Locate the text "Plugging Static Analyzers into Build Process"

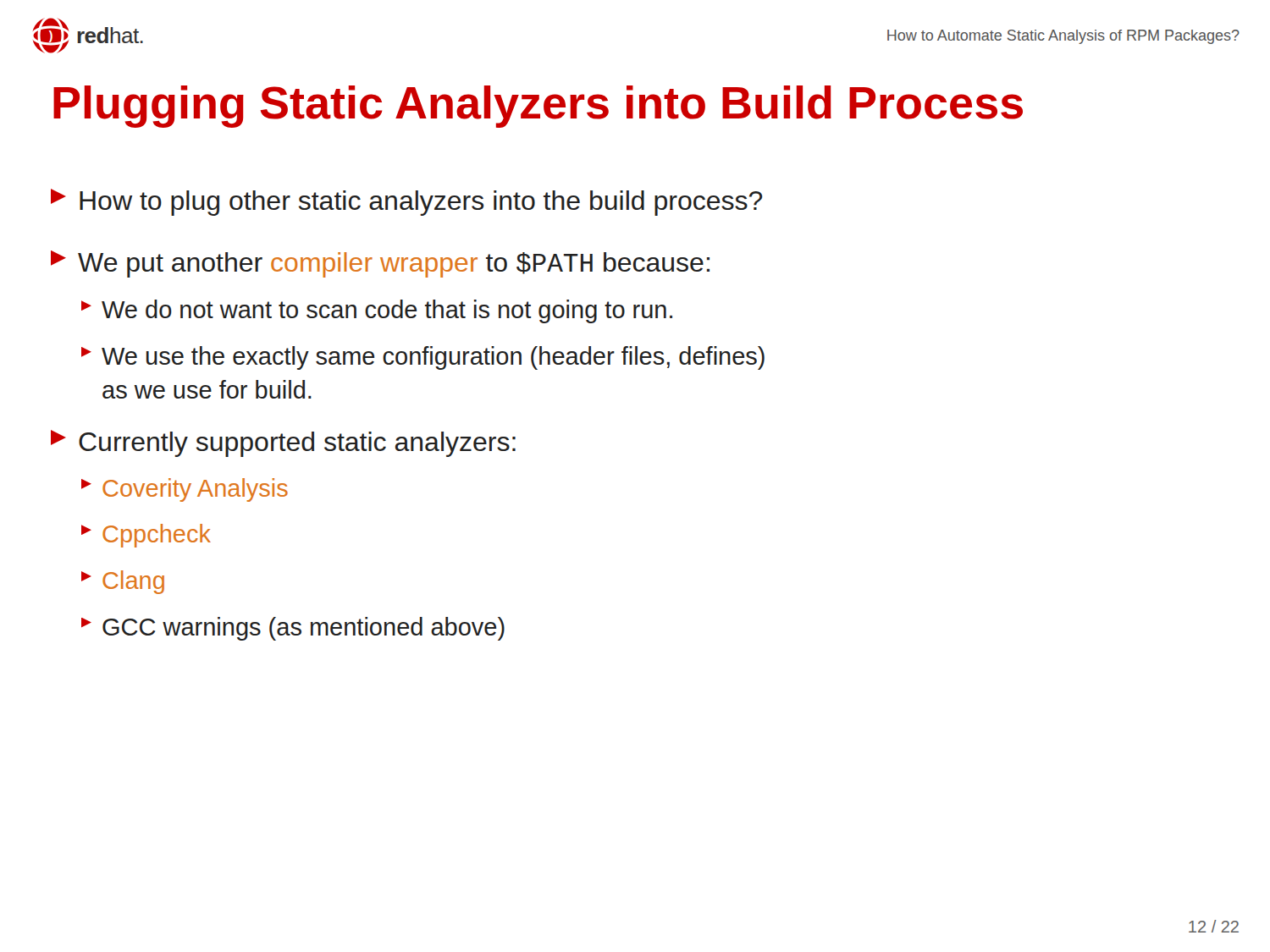[635, 102]
